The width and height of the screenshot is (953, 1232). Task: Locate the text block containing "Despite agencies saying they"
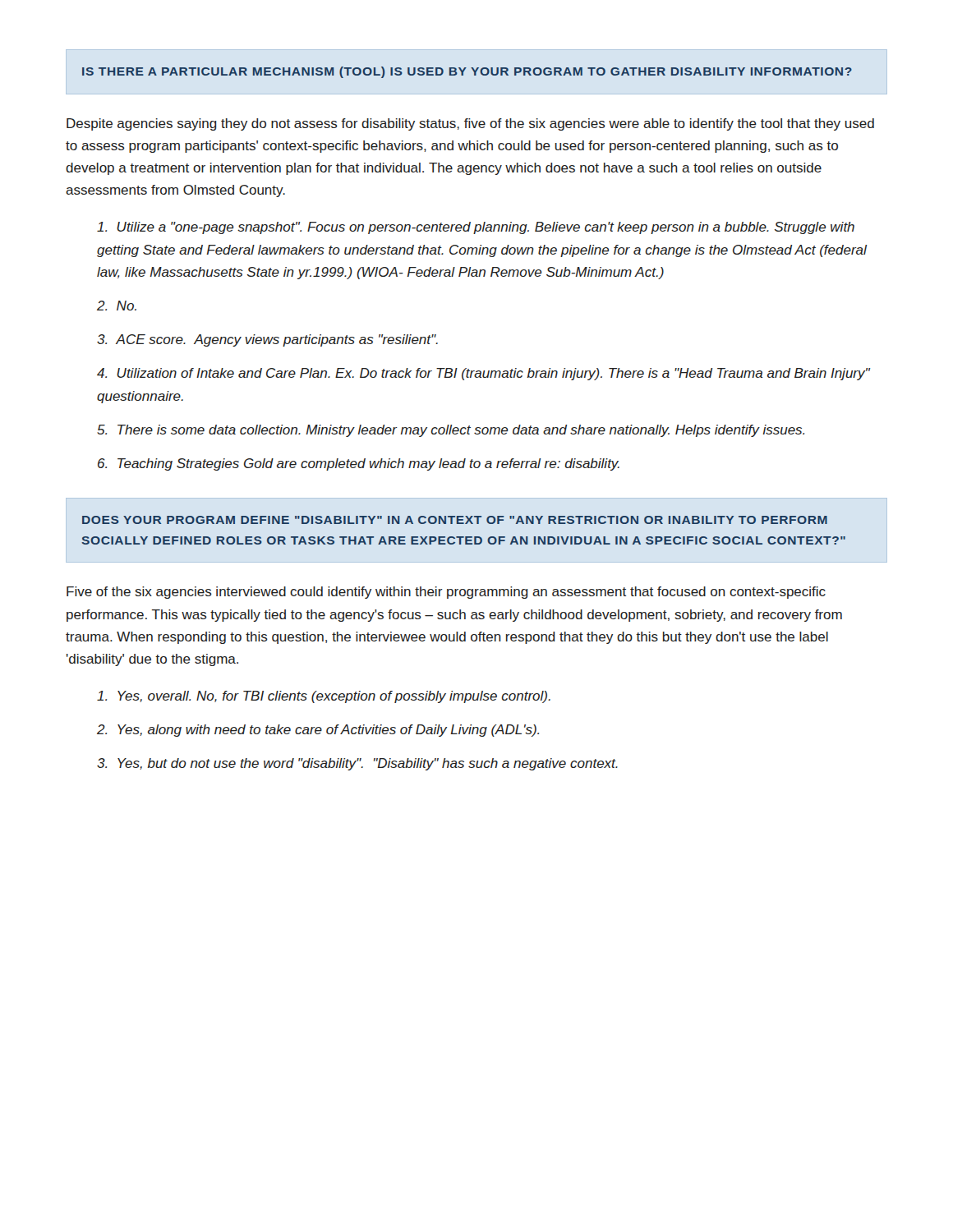coord(470,157)
